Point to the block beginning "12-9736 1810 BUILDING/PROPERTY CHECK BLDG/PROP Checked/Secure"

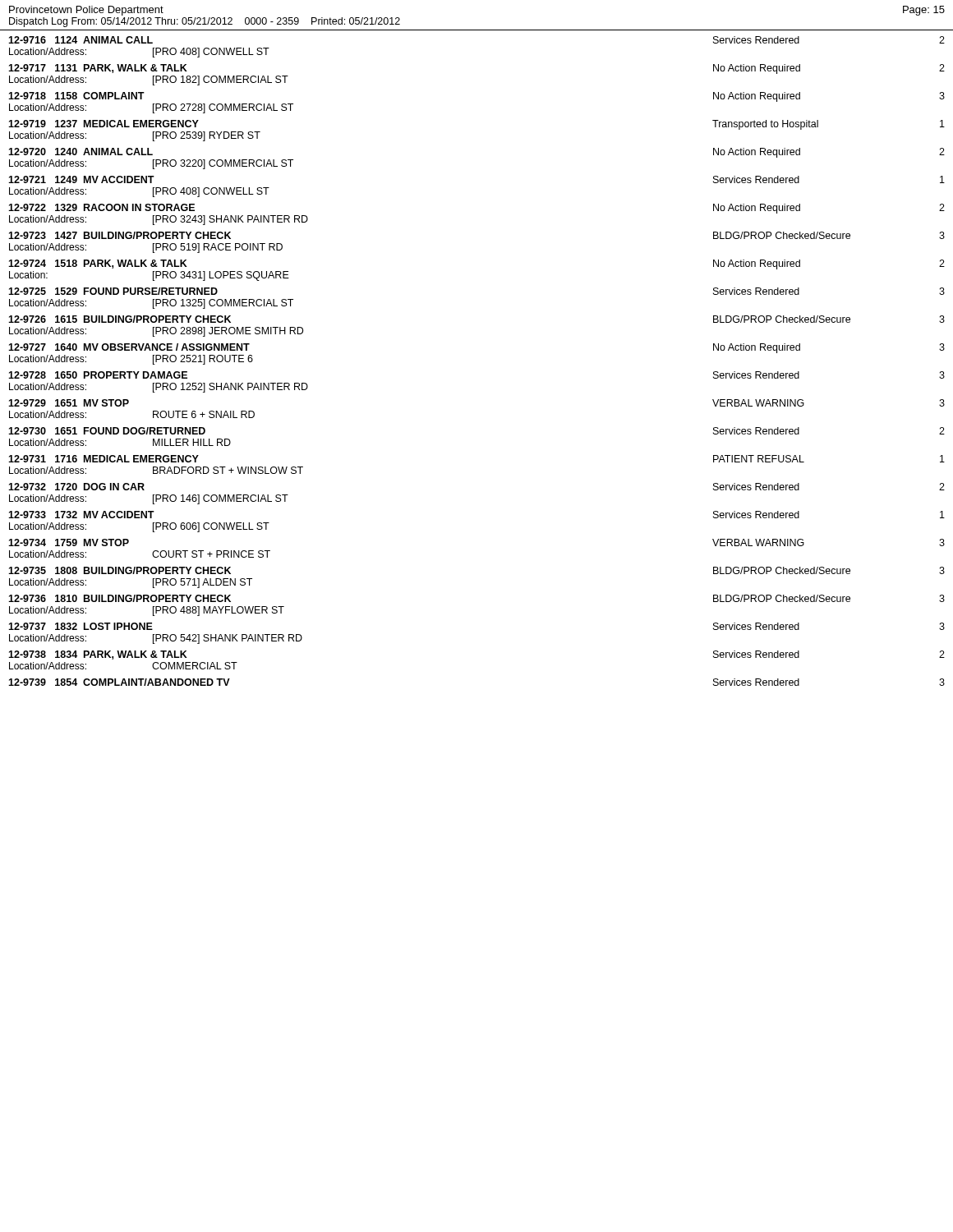[27, 598]
